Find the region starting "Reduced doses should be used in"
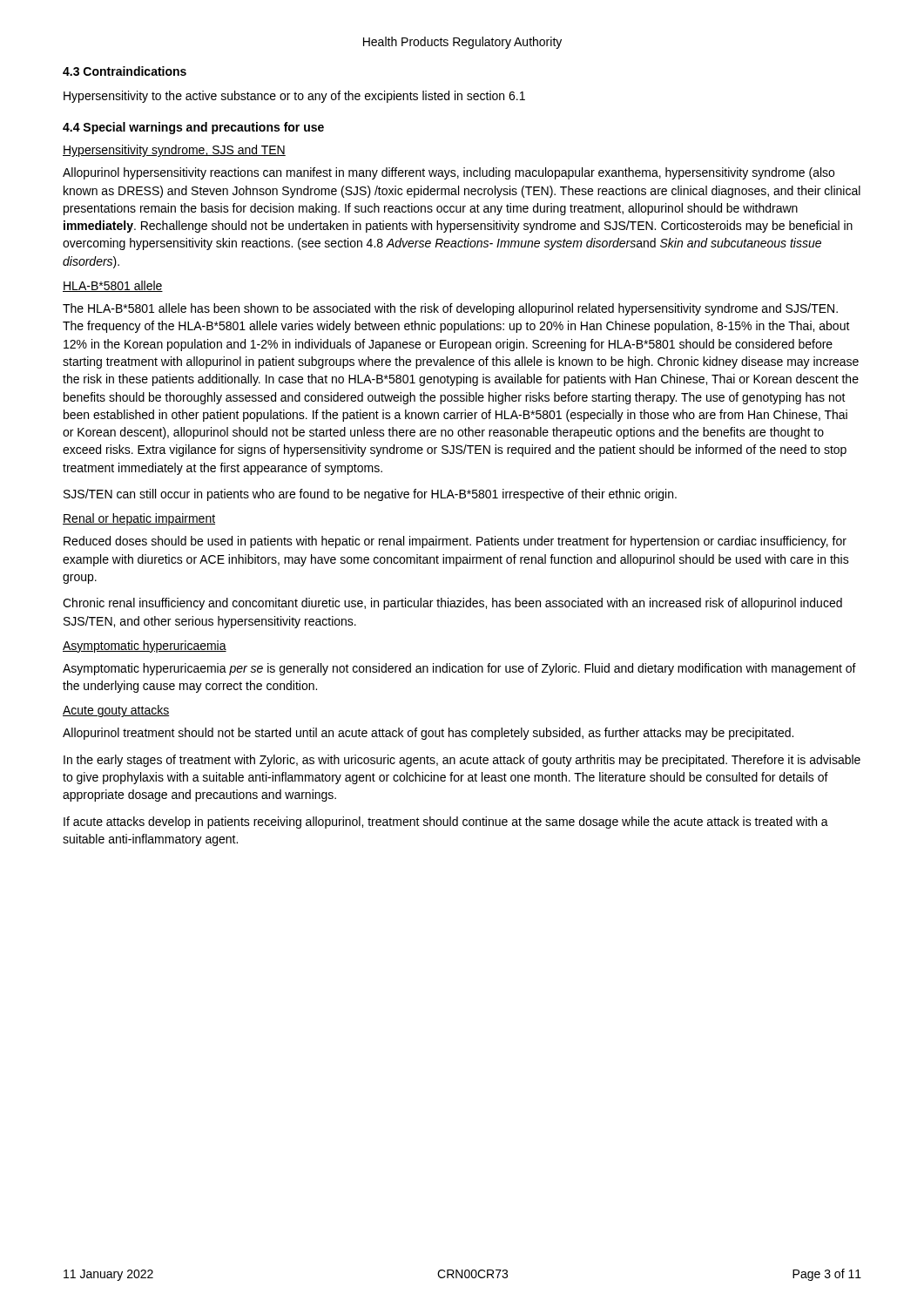The image size is (924, 1307). [456, 559]
